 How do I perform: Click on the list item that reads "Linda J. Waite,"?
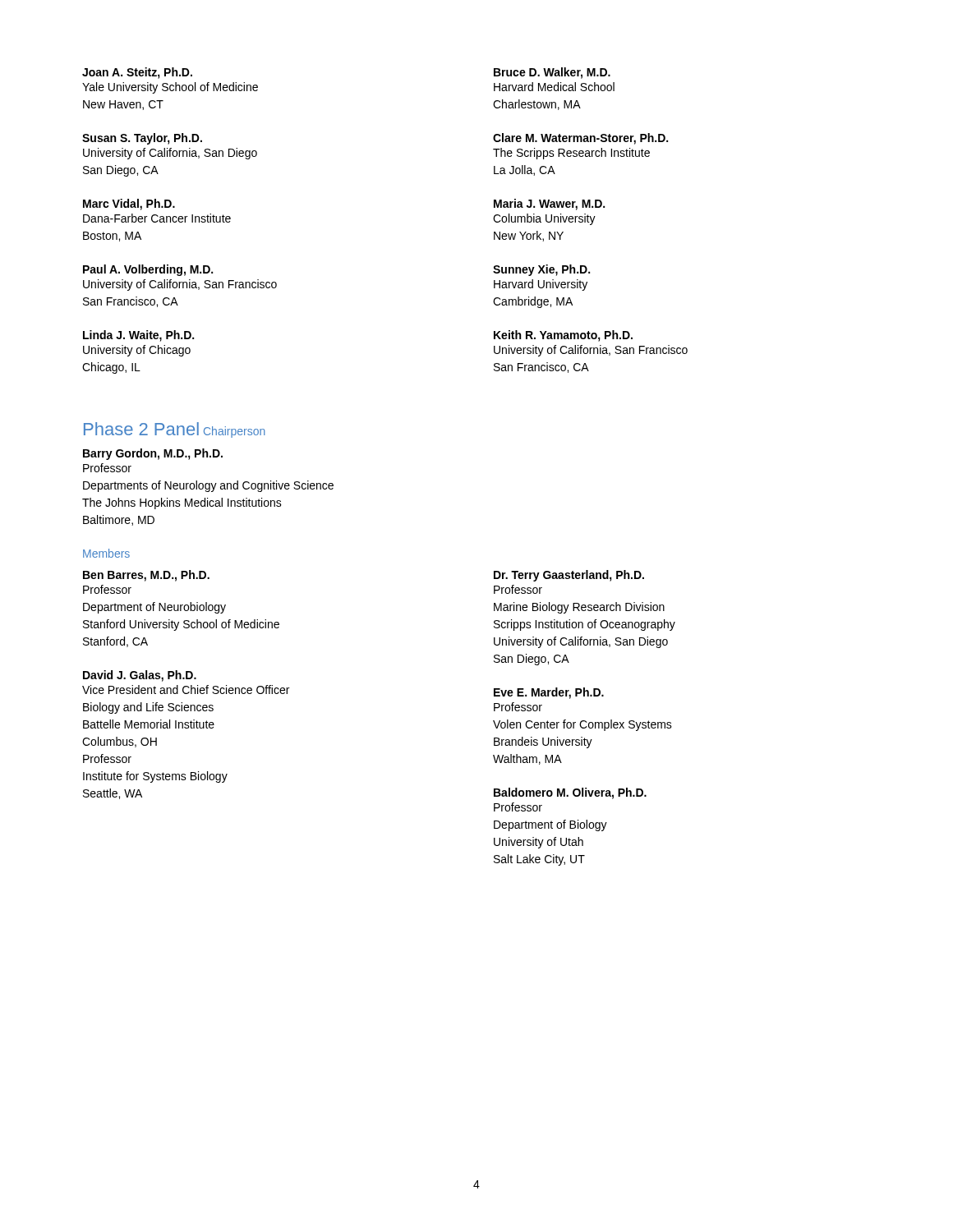click(x=138, y=336)
